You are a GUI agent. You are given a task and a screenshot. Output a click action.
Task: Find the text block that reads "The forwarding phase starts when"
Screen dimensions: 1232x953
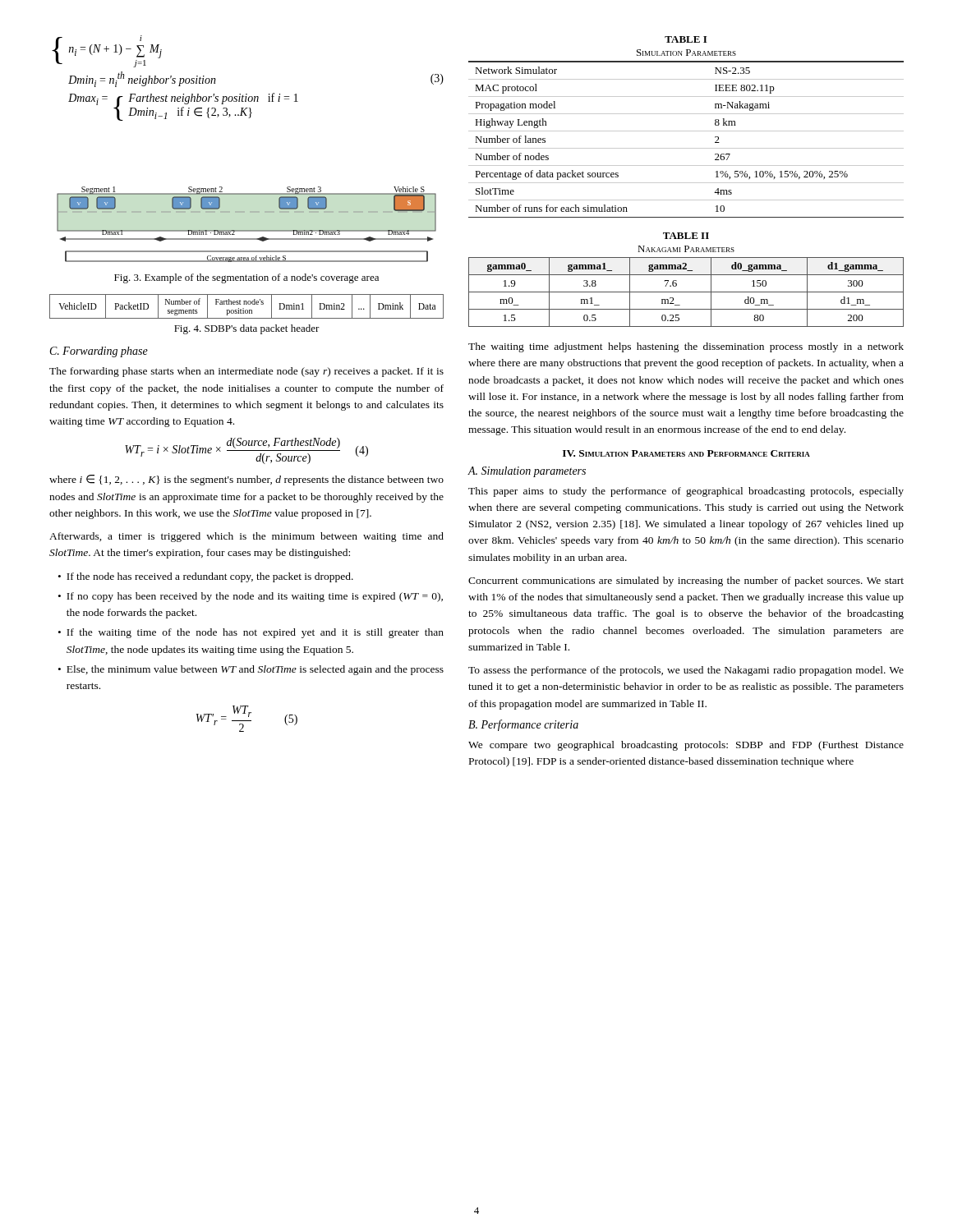(246, 396)
